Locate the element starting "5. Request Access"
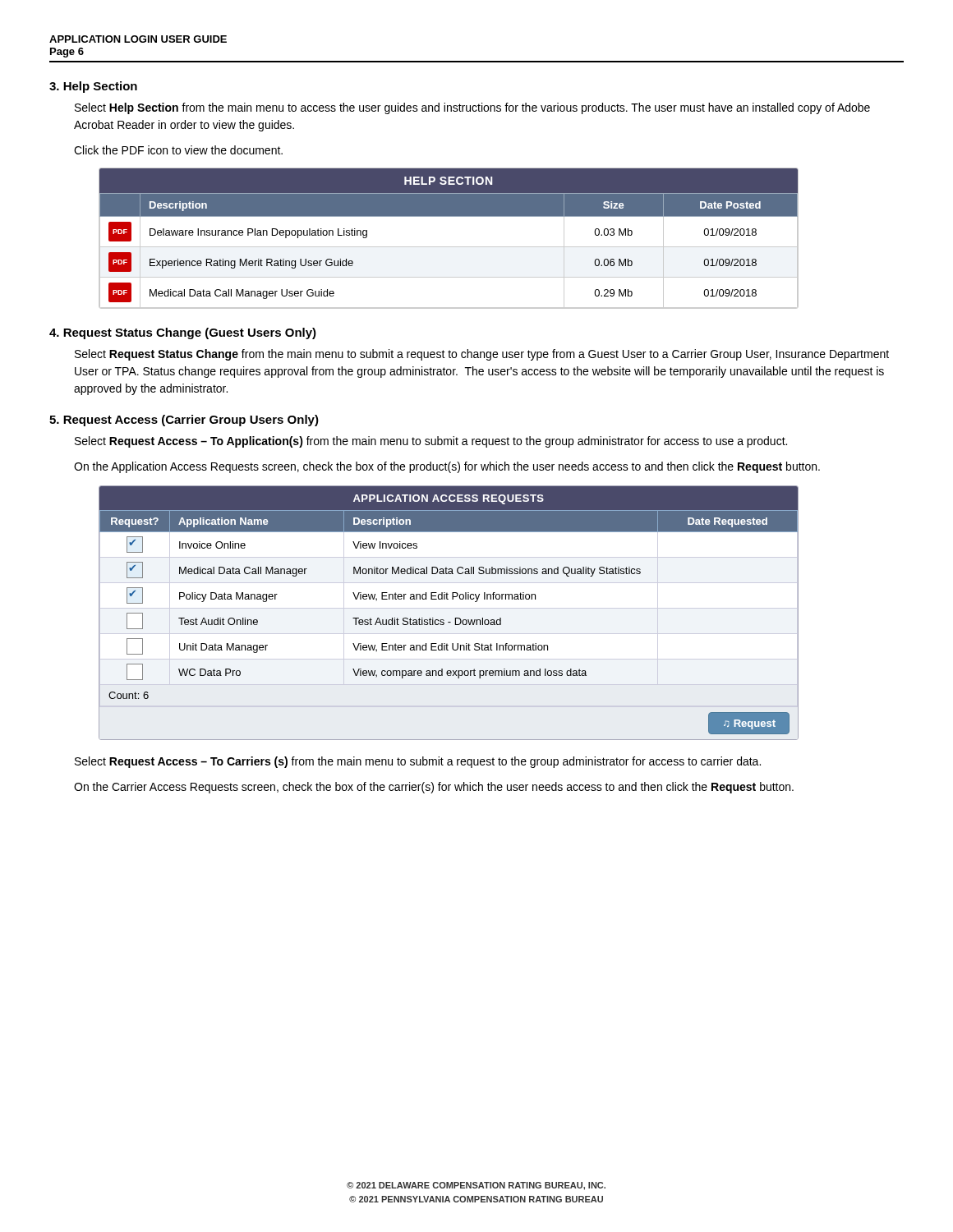The image size is (953, 1232). point(184,419)
